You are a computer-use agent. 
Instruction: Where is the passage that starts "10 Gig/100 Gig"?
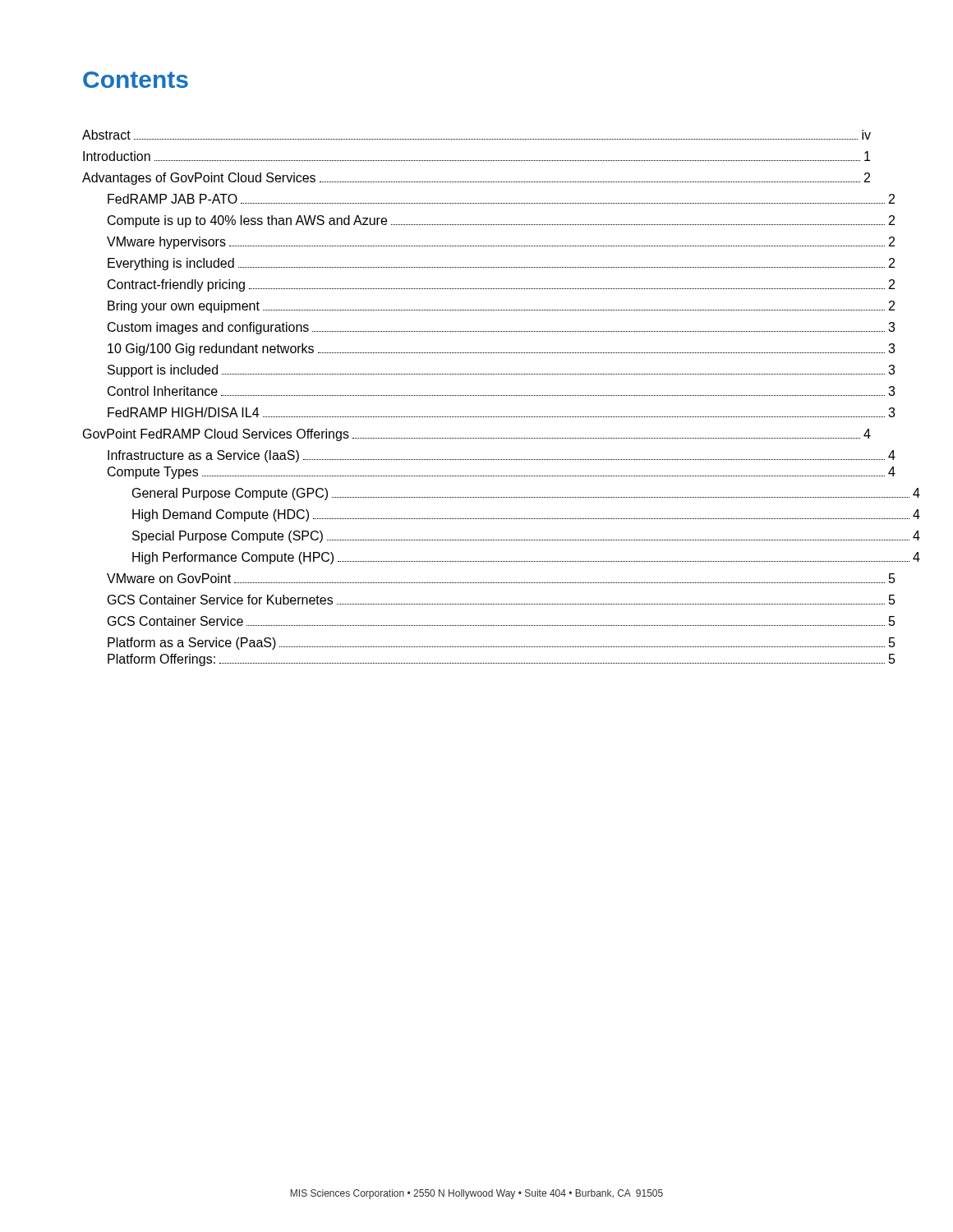tap(501, 349)
